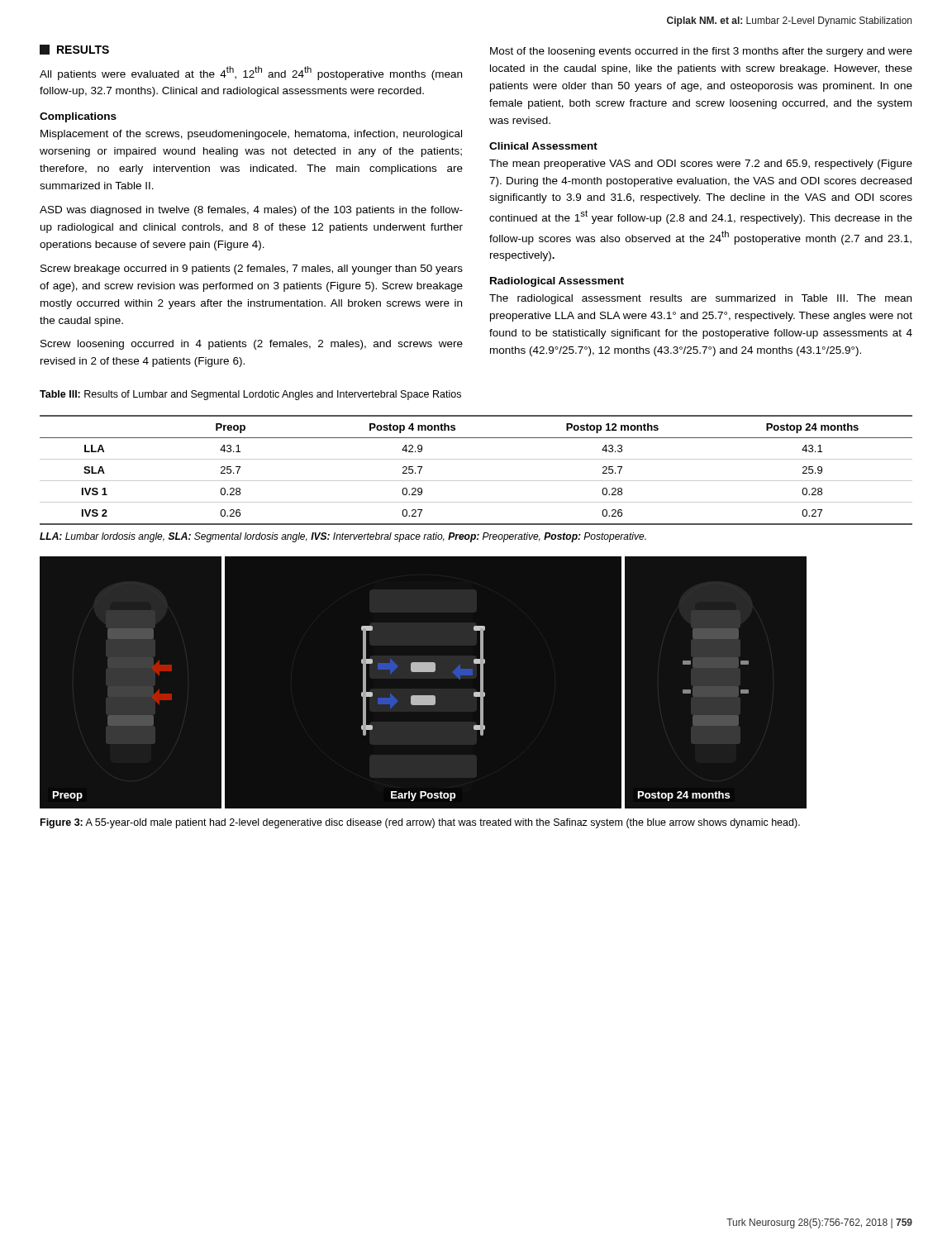952x1240 pixels.
Task: Select the table that reads "IVS 1"
Action: [476, 470]
